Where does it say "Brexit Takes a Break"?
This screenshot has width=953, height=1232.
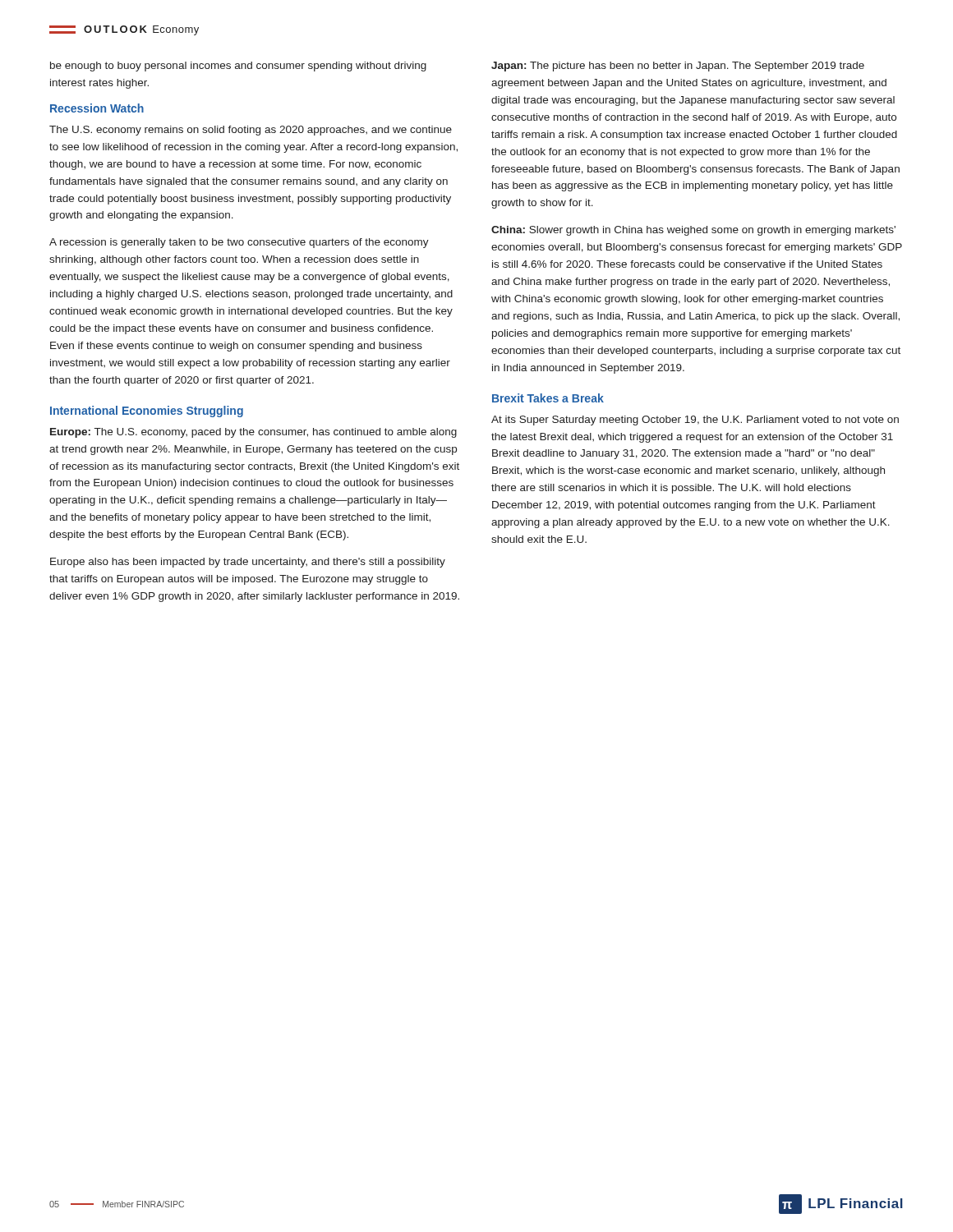547,398
